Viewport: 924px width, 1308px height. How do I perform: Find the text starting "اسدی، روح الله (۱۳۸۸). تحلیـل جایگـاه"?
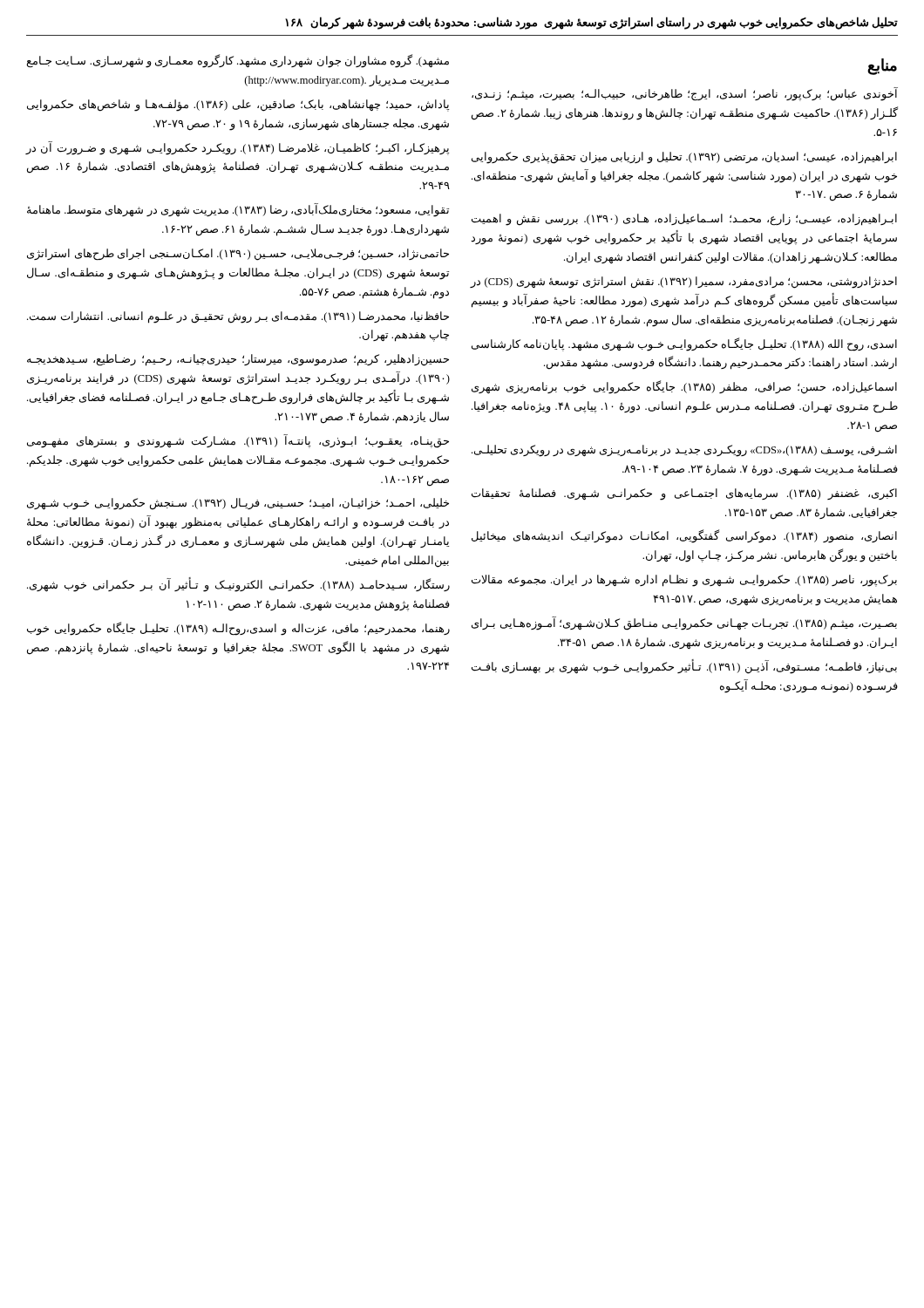tap(684, 353)
